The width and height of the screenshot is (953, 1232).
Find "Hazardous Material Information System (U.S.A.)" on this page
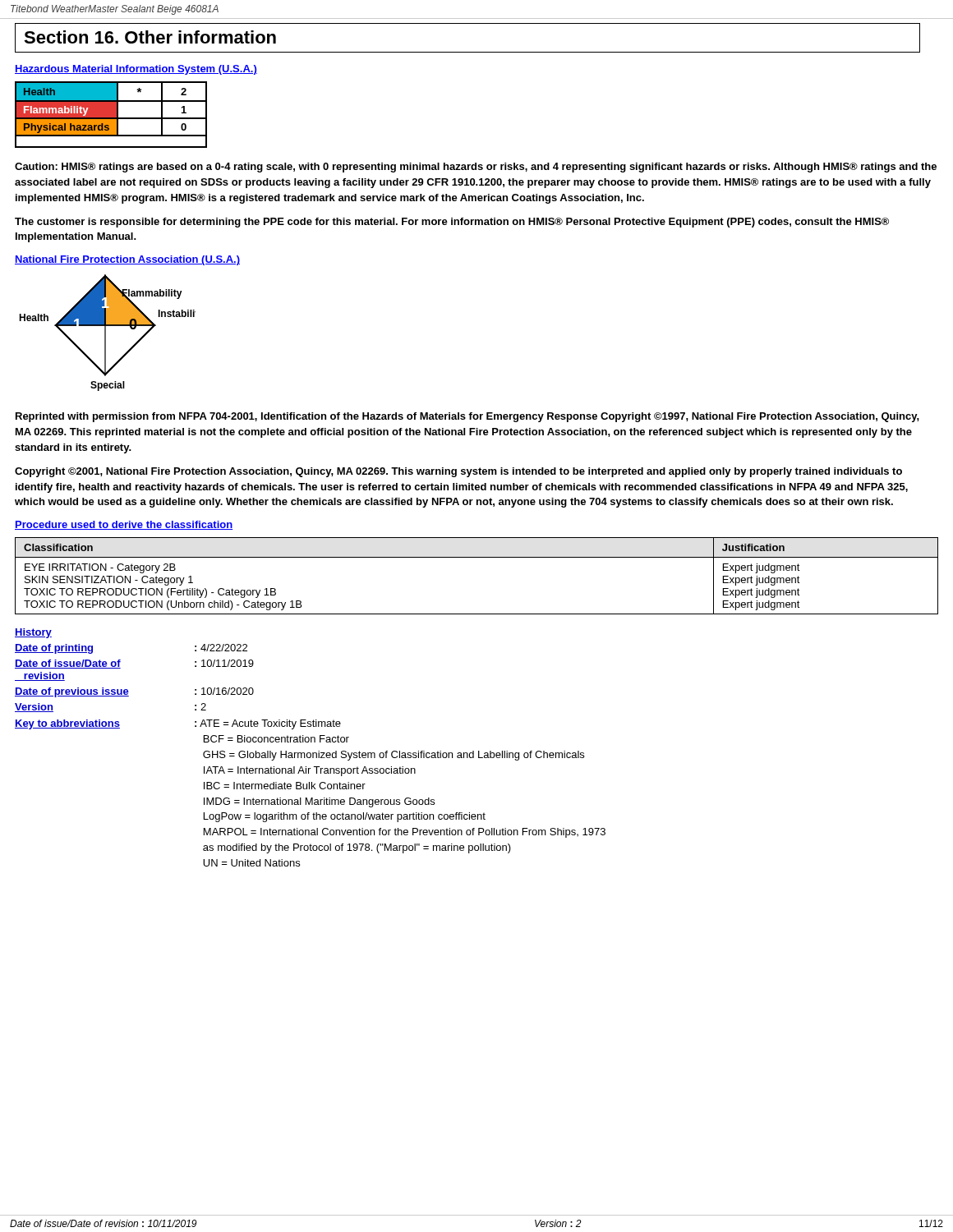(x=136, y=69)
